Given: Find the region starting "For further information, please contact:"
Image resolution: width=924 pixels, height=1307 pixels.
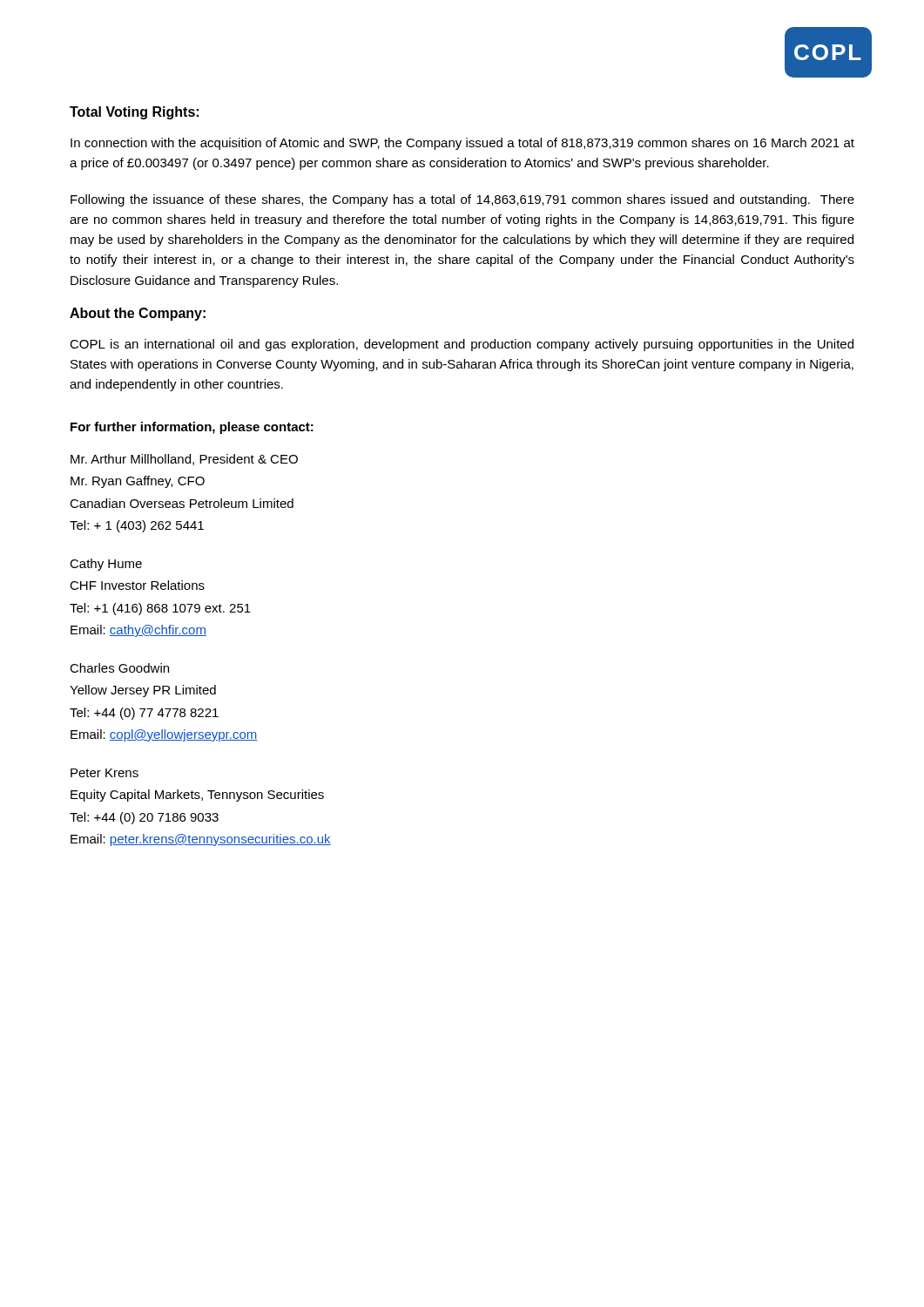Looking at the screenshot, I should point(192,426).
